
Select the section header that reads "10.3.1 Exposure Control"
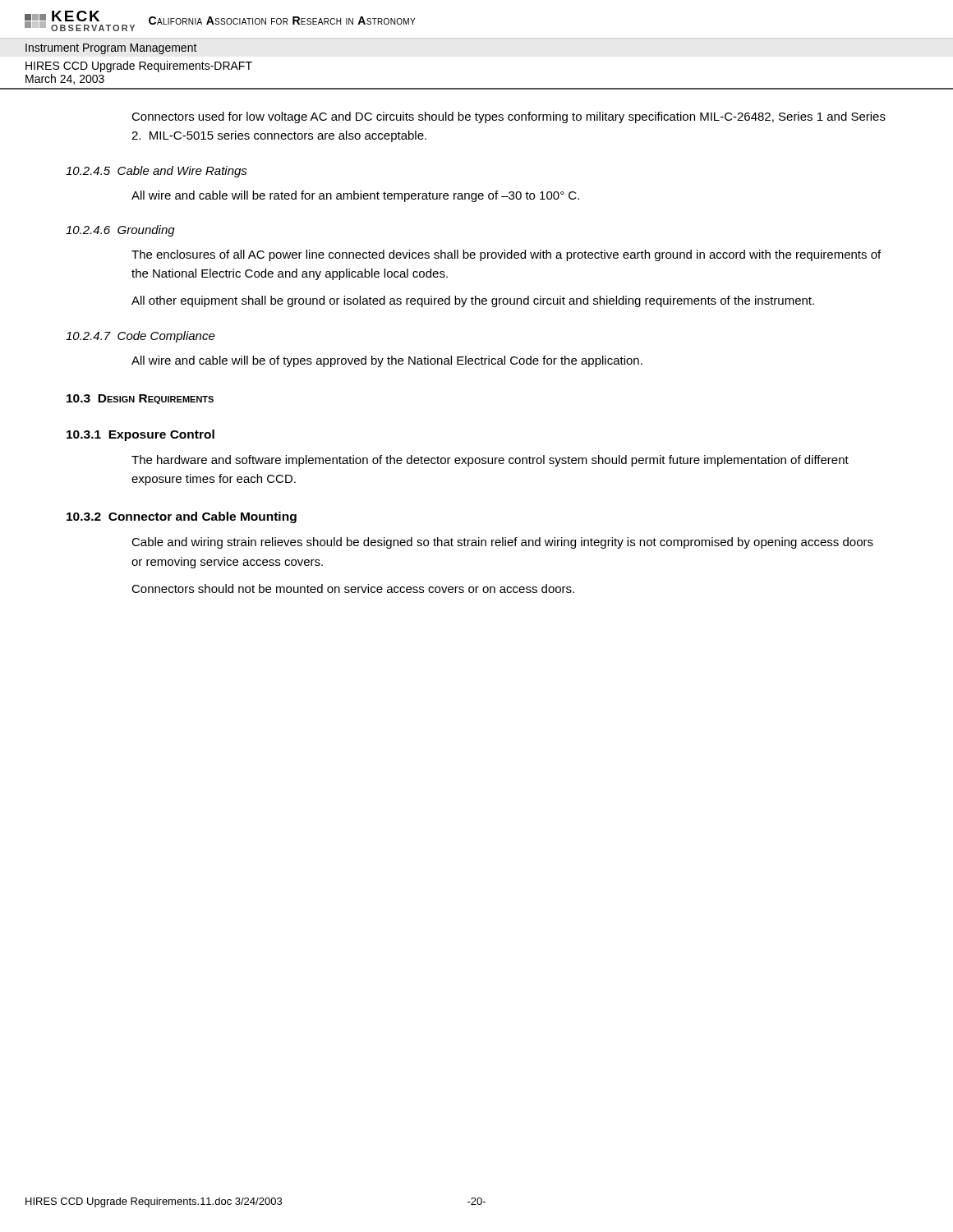[140, 434]
